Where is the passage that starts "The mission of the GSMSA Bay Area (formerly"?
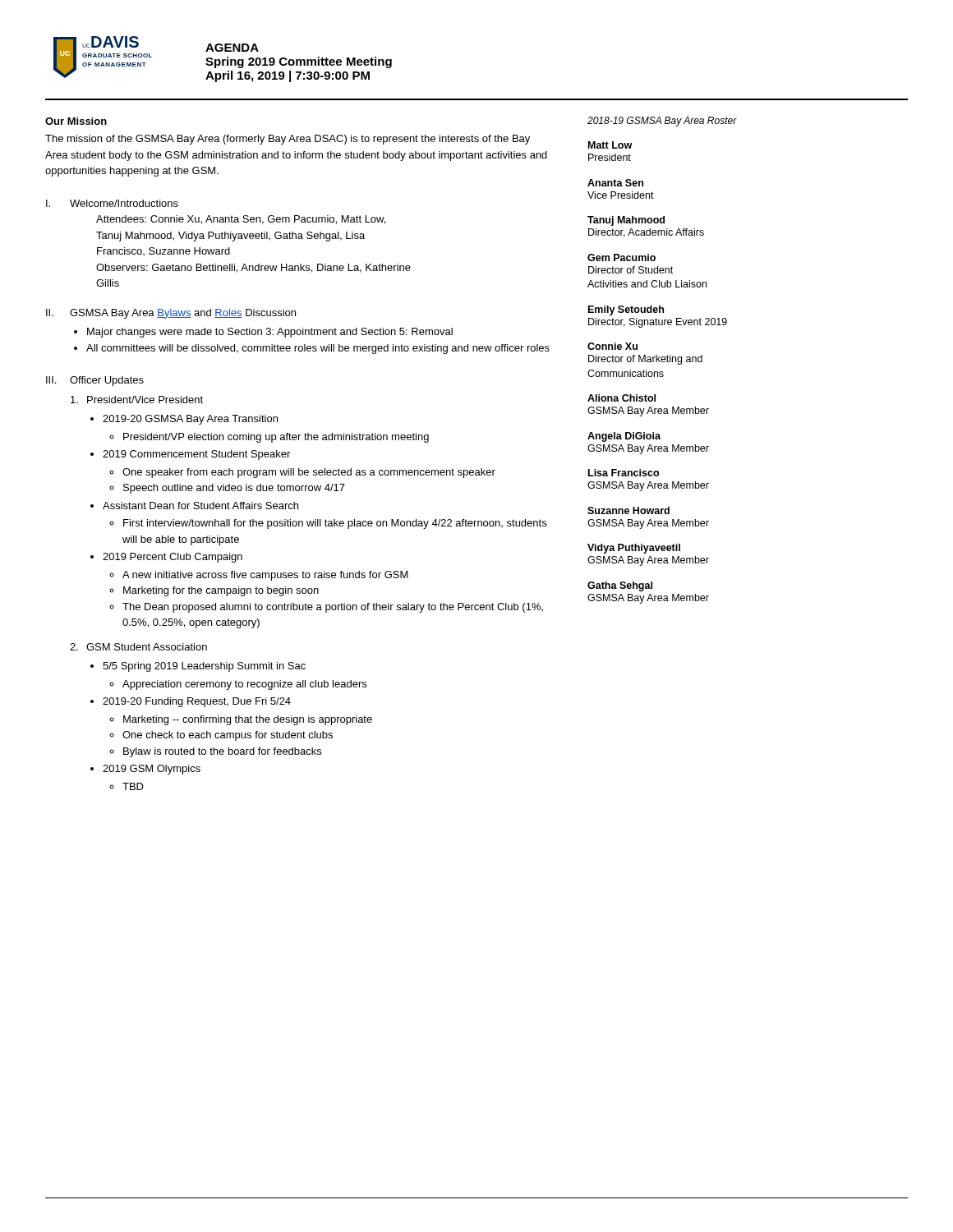Viewport: 953px width, 1232px height. coord(296,154)
